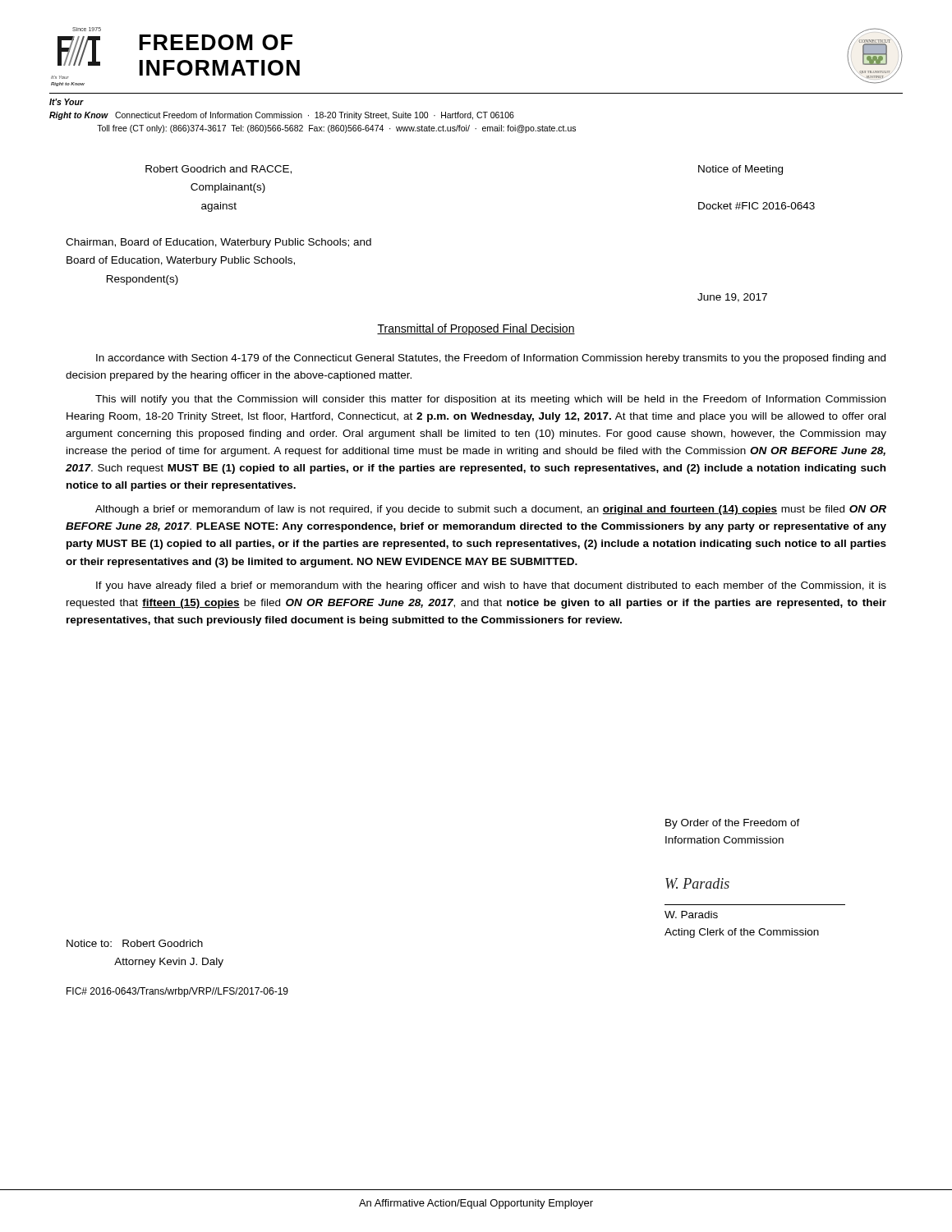Point to the element starting "FIC# 2016-0643/Trans/wrbp/VRP//LFS/2017-06-19"
The image size is (952, 1232).
click(177, 991)
